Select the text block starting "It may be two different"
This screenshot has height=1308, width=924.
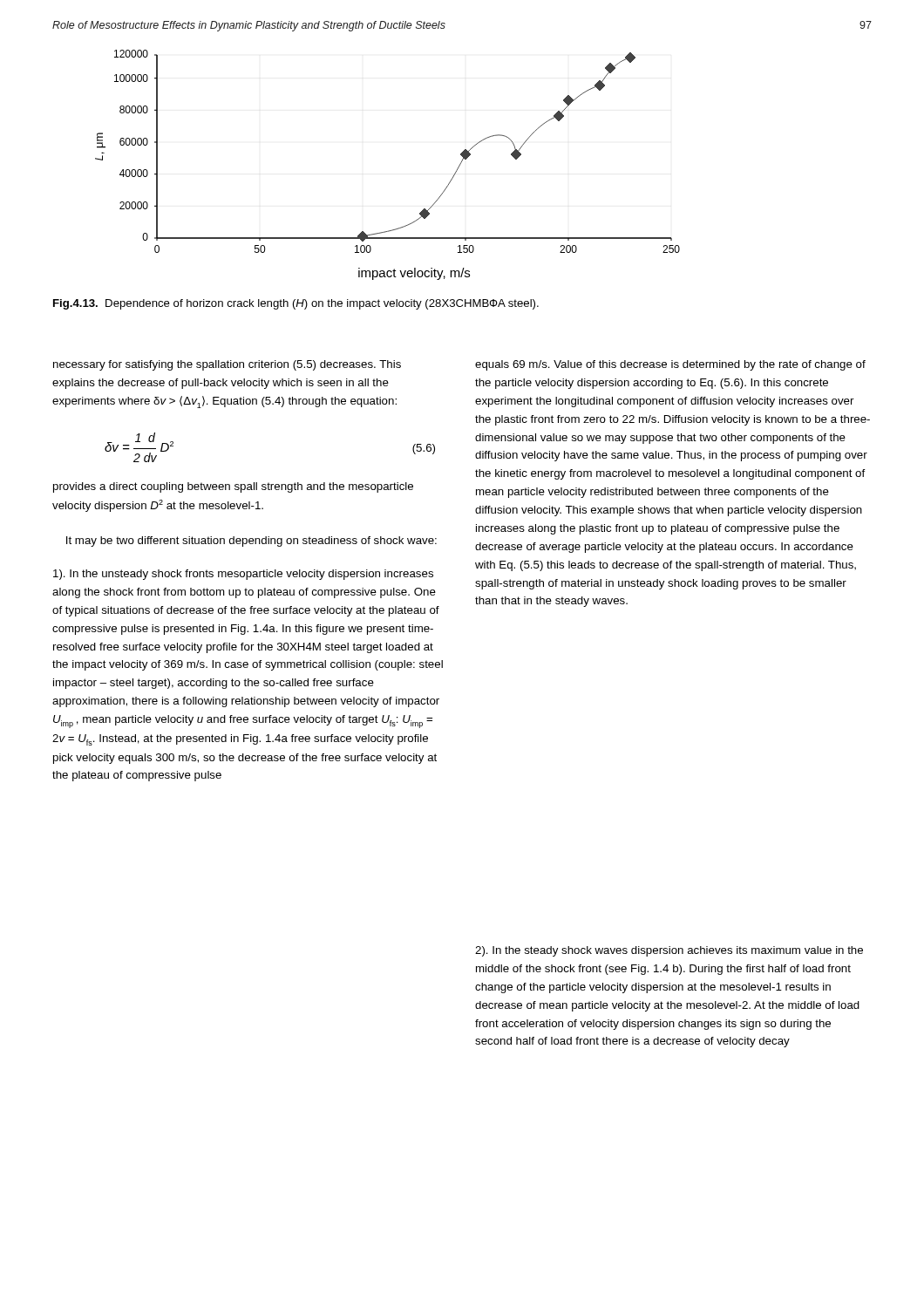[x=245, y=540]
